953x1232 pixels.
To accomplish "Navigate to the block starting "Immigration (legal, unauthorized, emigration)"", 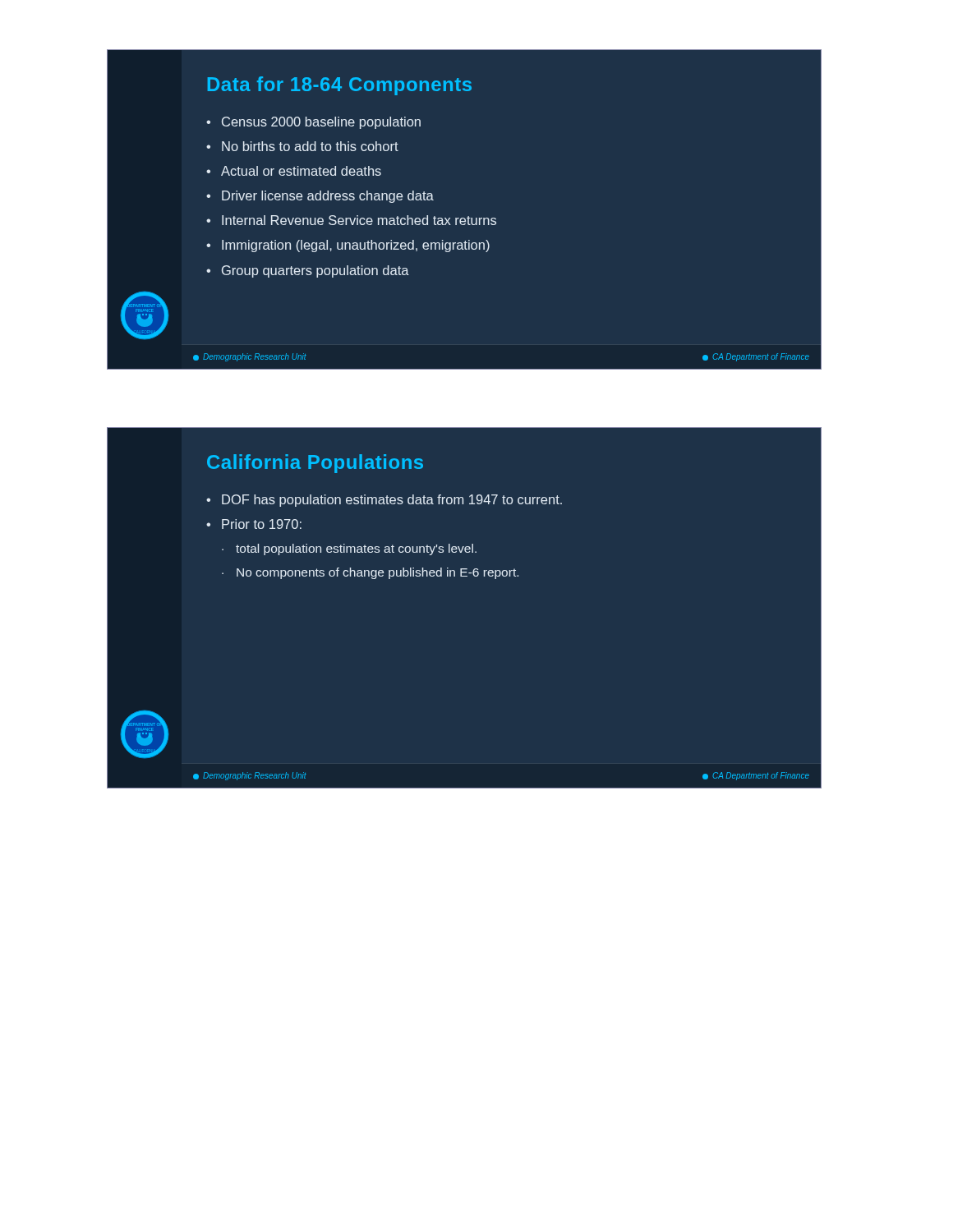I will [355, 245].
